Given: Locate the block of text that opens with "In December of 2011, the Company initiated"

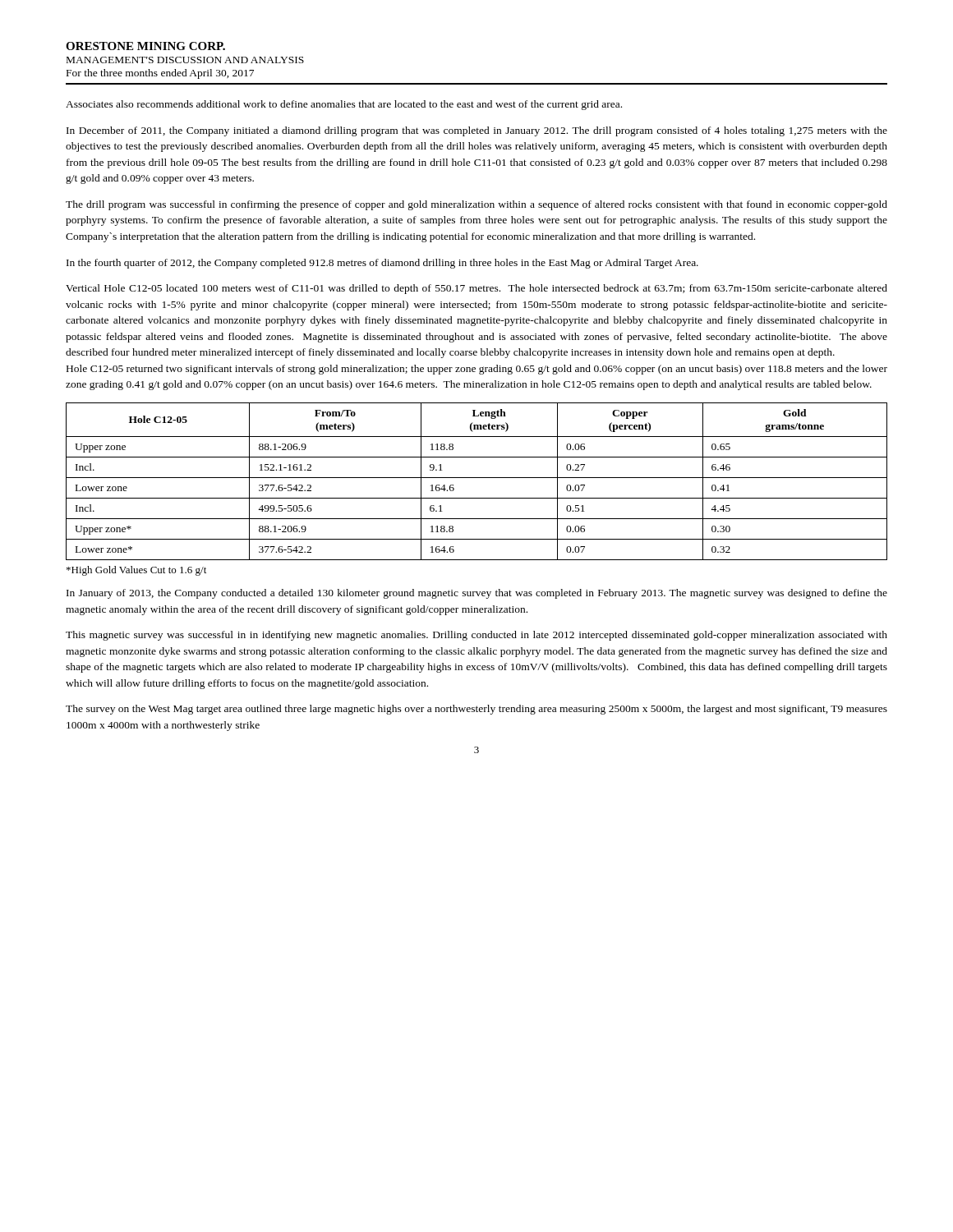Looking at the screenshot, I should (476, 154).
